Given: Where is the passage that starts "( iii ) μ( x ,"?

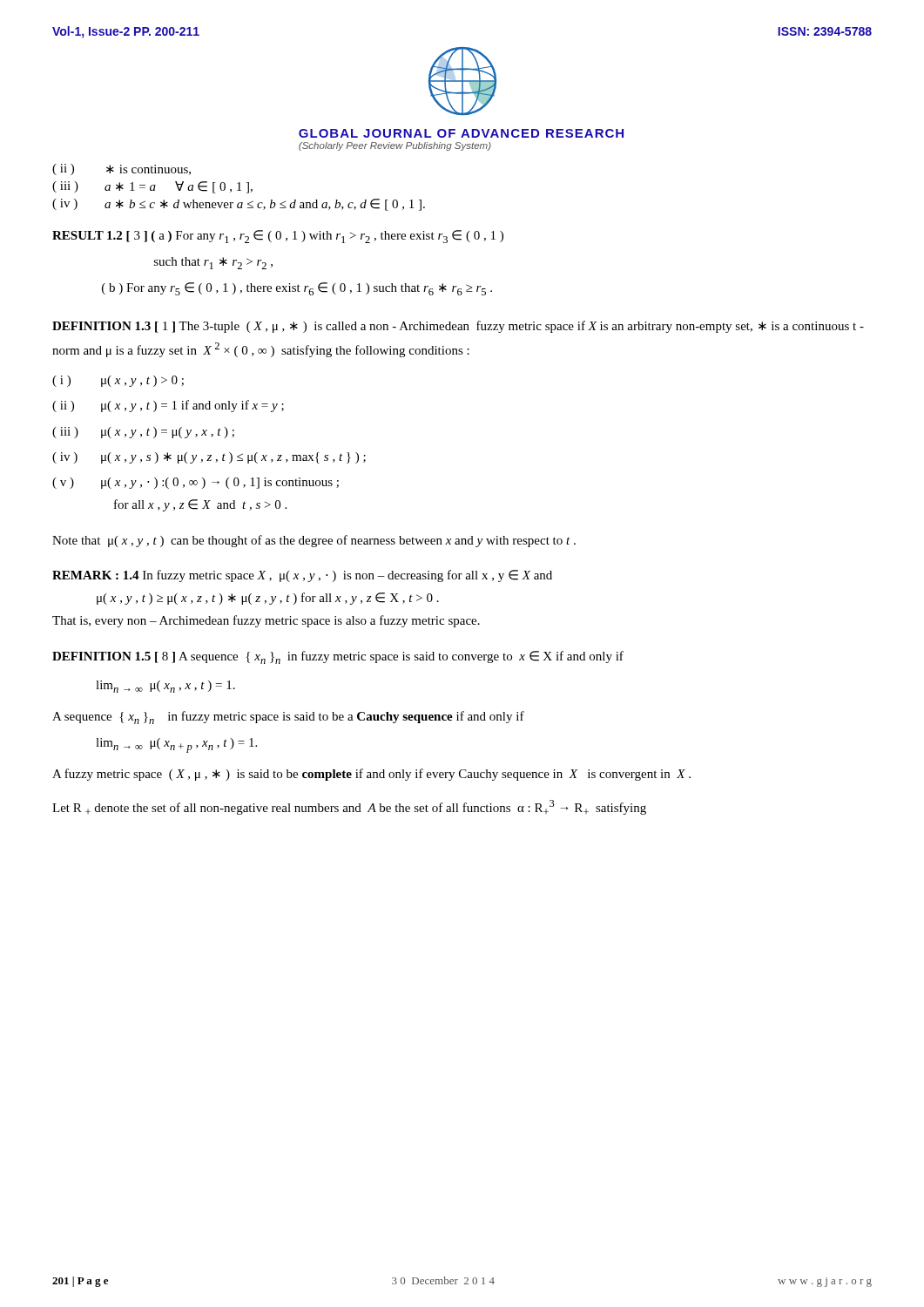Looking at the screenshot, I should coord(144,431).
